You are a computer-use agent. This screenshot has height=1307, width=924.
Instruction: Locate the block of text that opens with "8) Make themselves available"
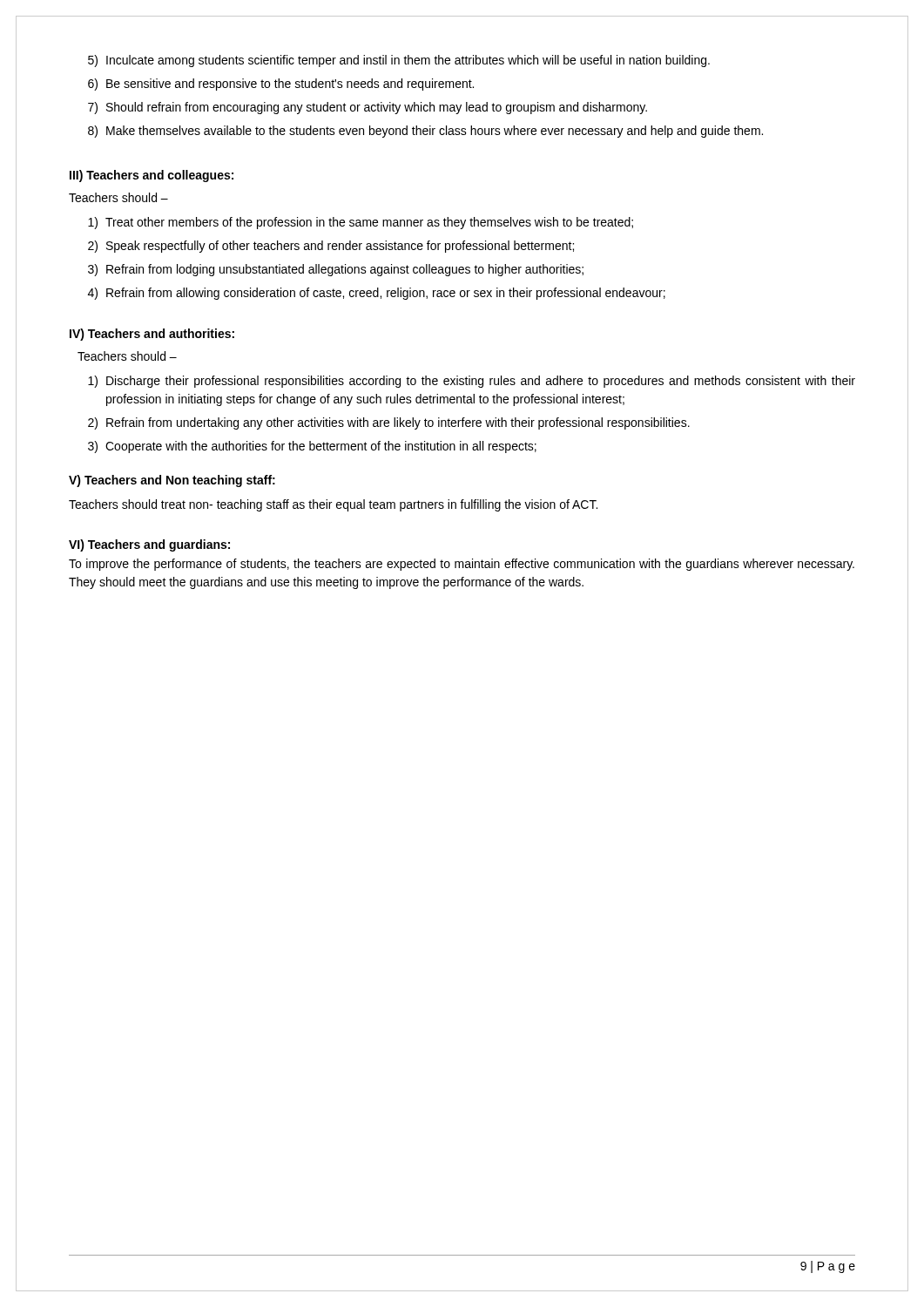(462, 131)
